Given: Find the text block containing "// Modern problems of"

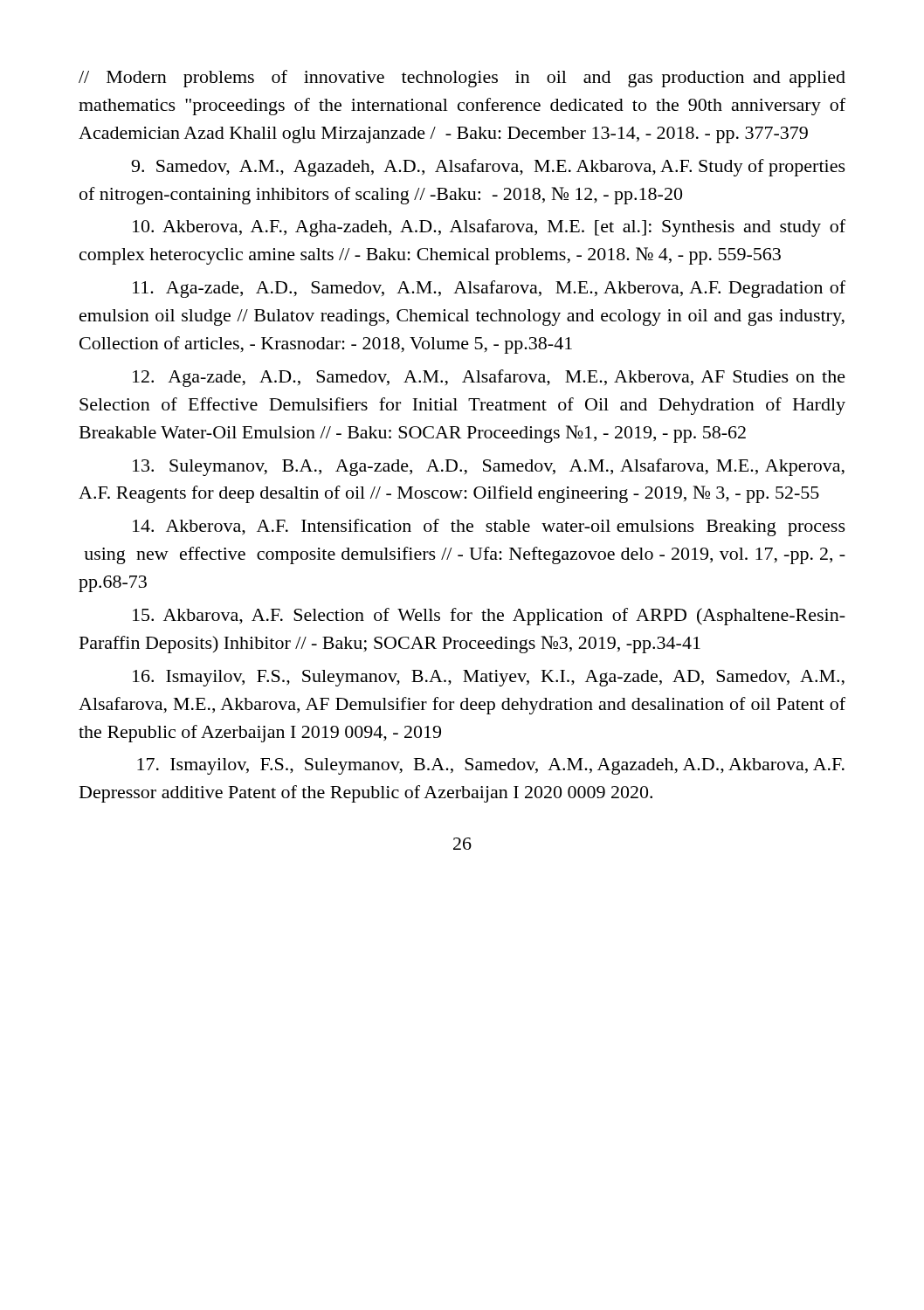Looking at the screenshot, I should click(462, 105).
